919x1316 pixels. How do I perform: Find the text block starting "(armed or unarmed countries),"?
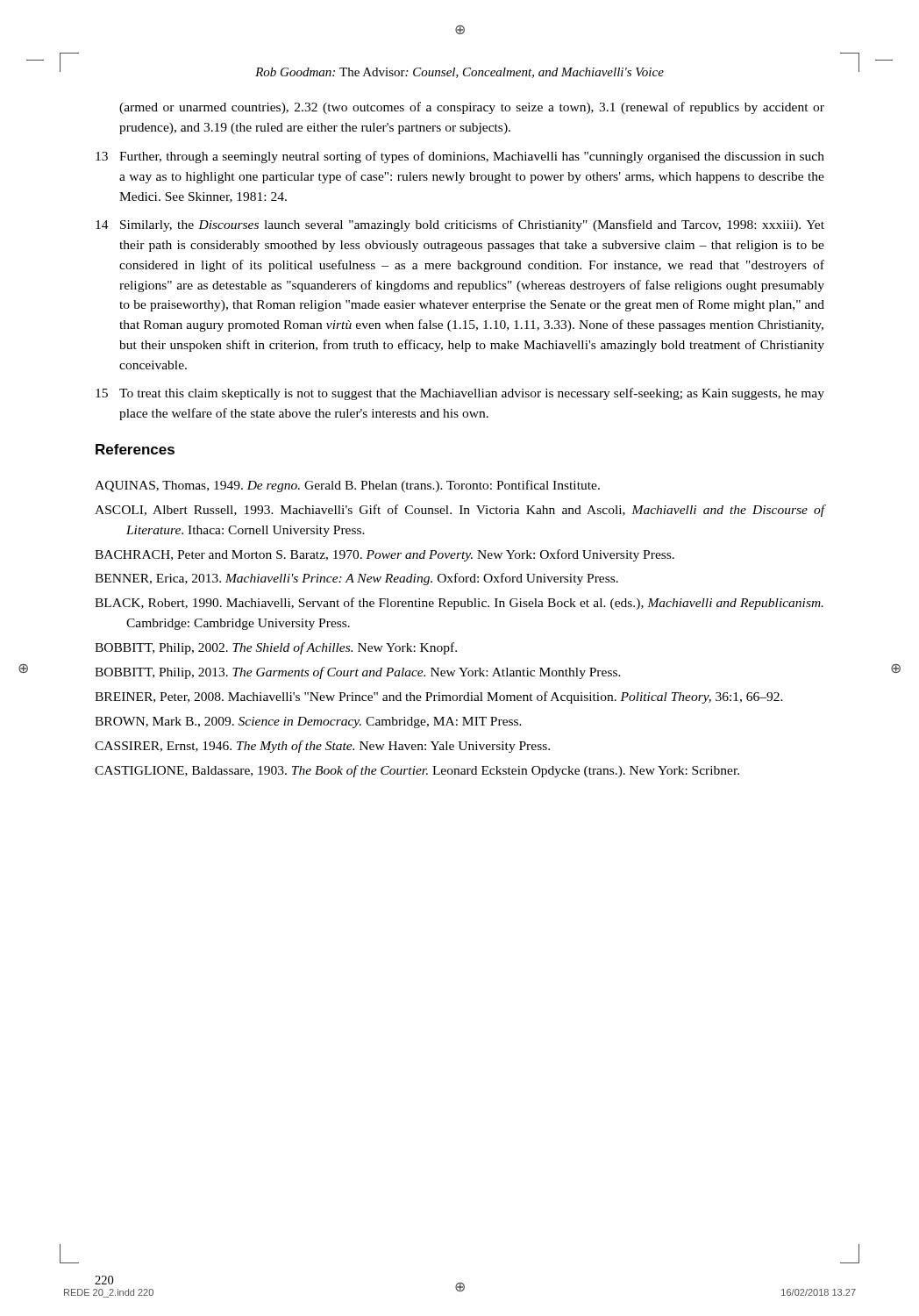click(472, 117)
